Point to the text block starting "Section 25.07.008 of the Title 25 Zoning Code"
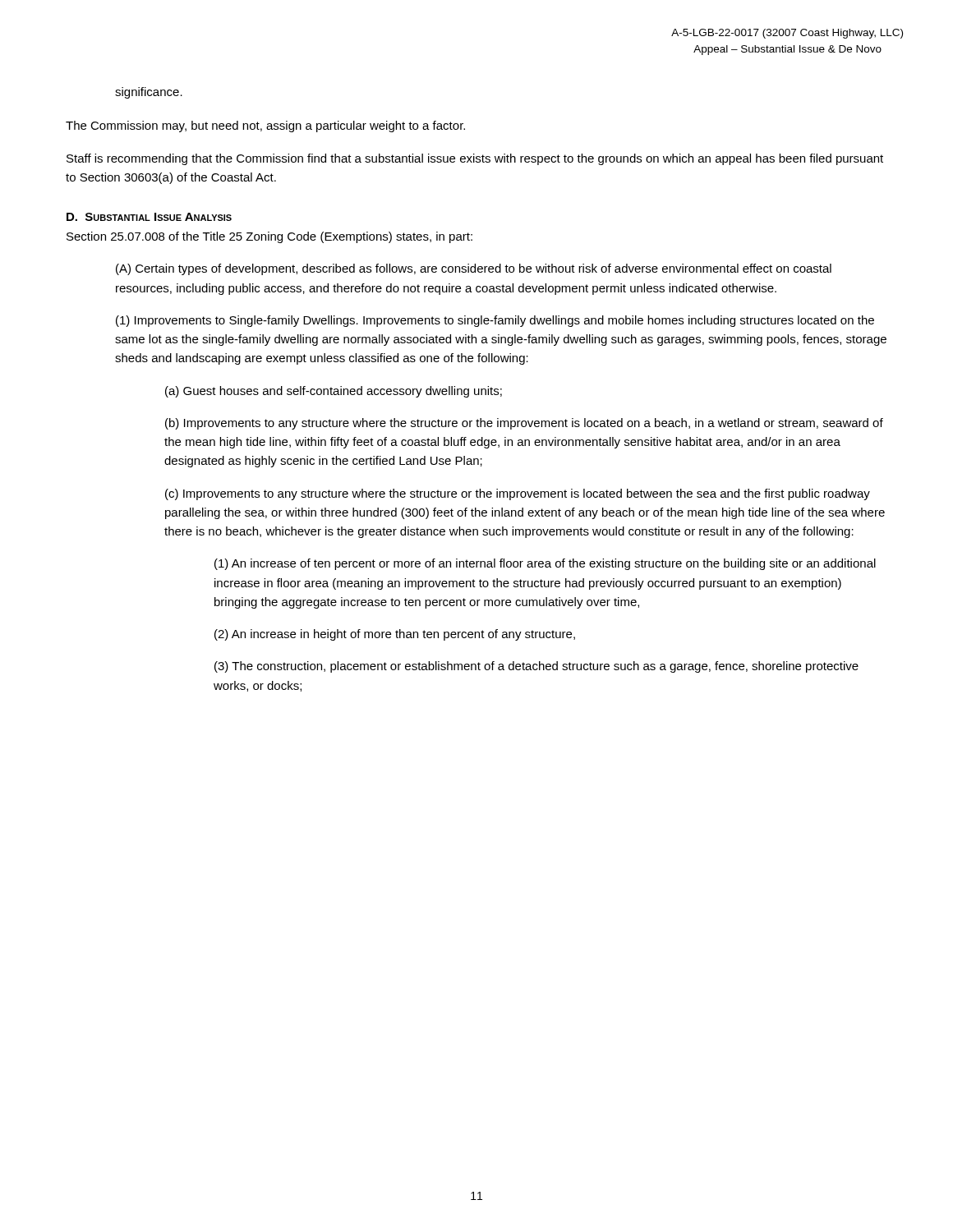953x1232 pixels. click(x=270, y=236)
